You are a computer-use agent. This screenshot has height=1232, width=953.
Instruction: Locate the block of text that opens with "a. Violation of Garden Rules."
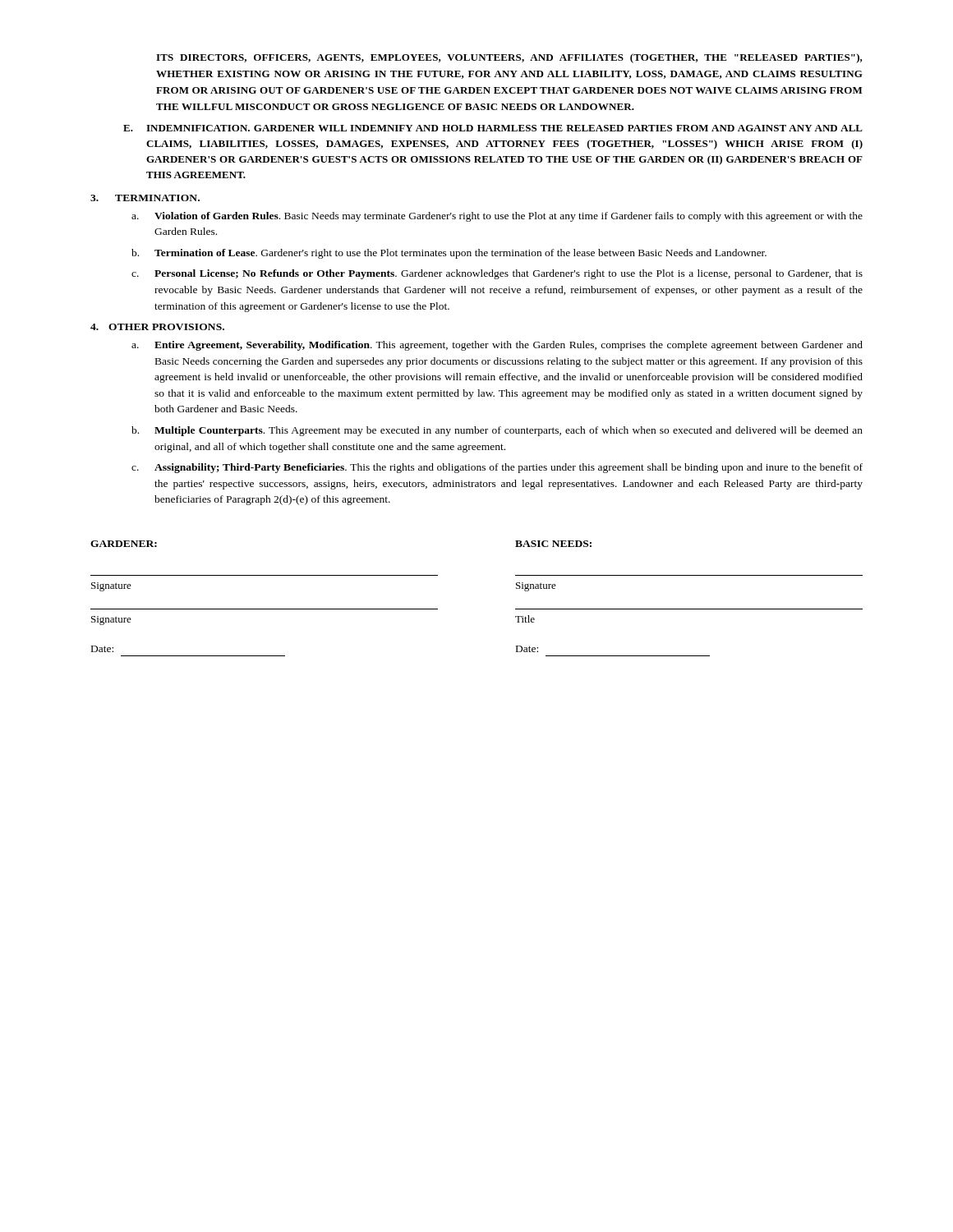point(497,224)
